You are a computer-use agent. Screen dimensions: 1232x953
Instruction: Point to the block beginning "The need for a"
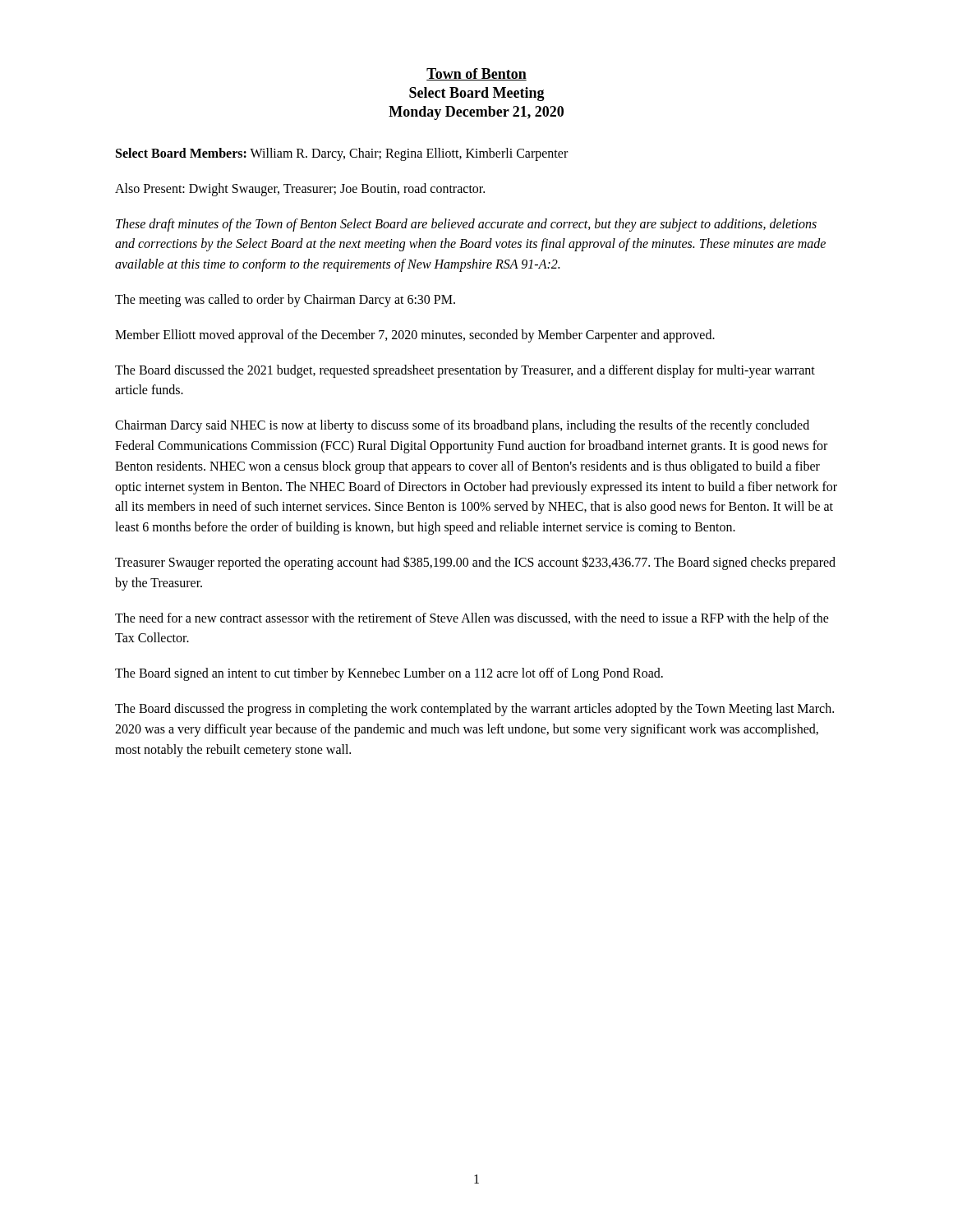click(472, 628)
